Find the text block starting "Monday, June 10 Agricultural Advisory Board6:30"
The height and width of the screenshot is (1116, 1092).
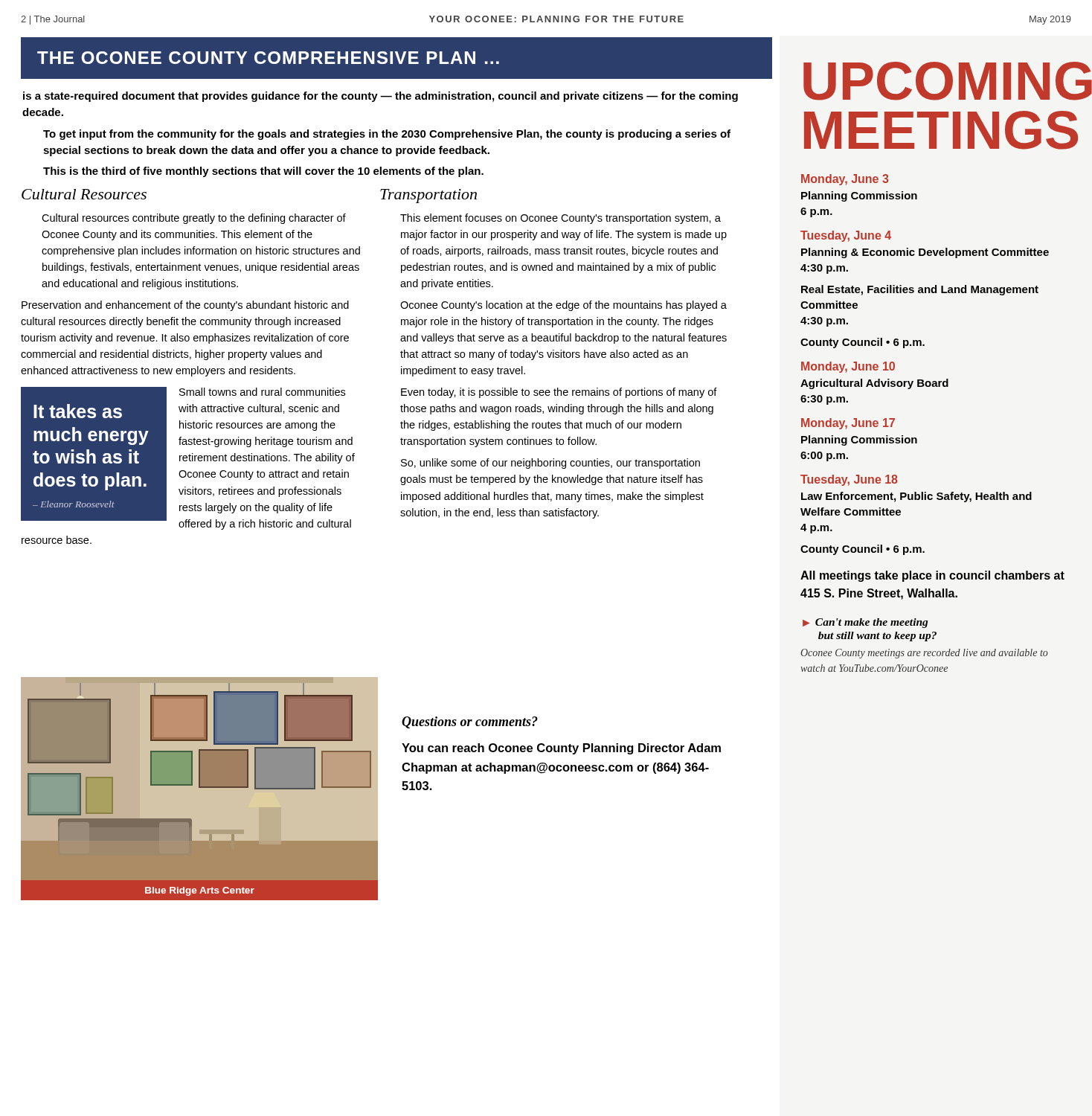936,384
